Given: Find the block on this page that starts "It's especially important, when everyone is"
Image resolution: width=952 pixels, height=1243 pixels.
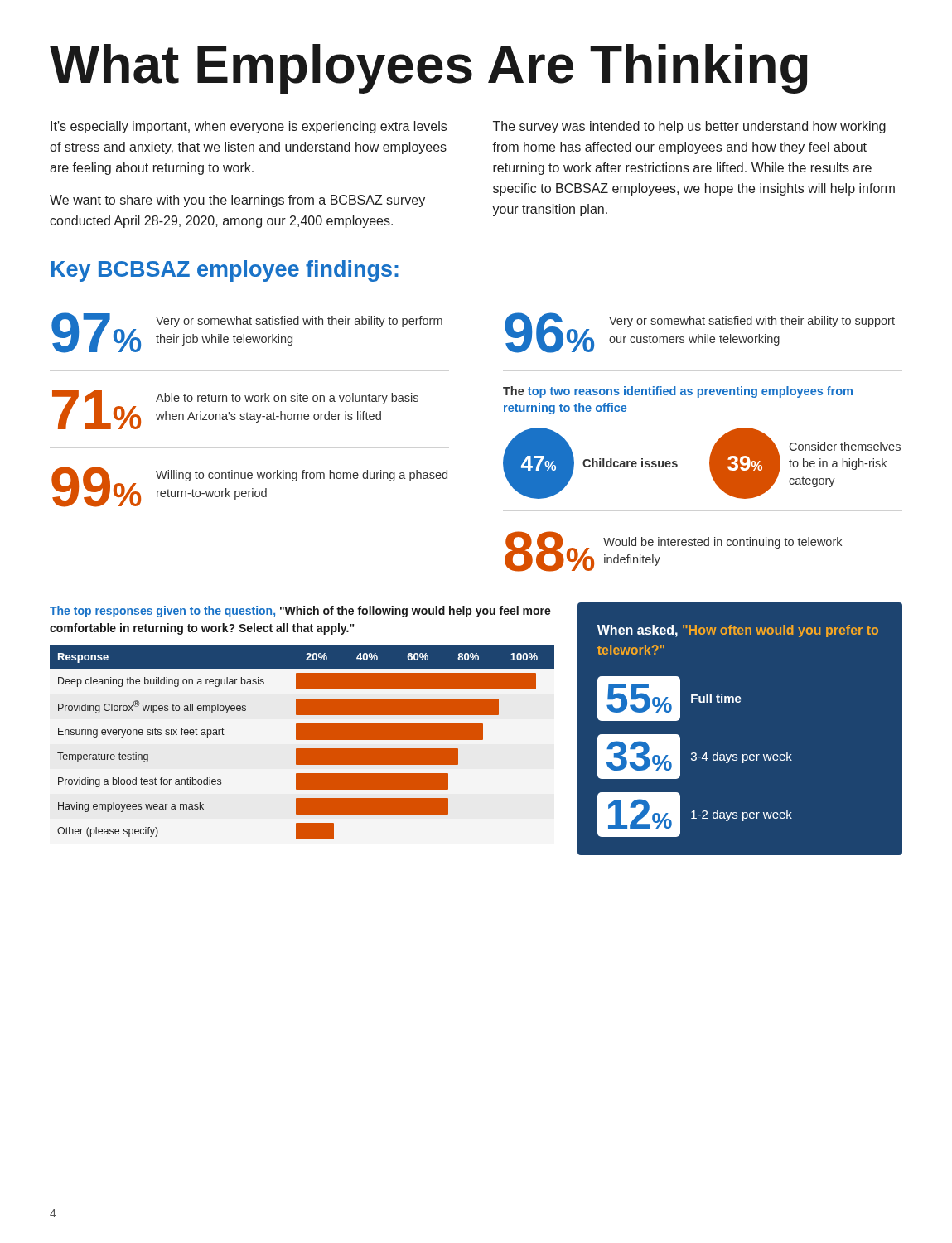Looking at the screenshot, I should pyautogui.click(x=247, y=127).
